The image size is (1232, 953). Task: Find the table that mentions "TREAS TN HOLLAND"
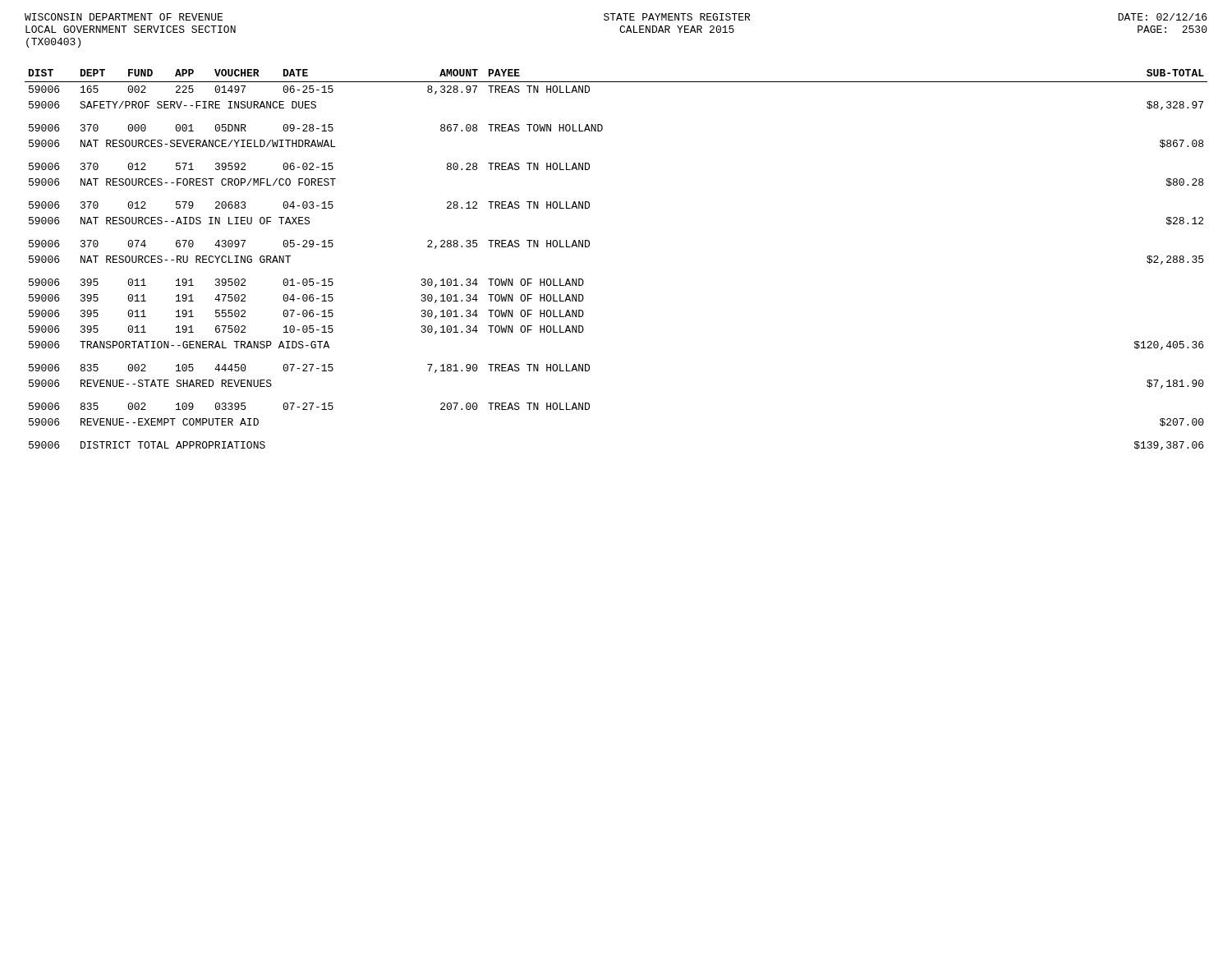point(616,260)
